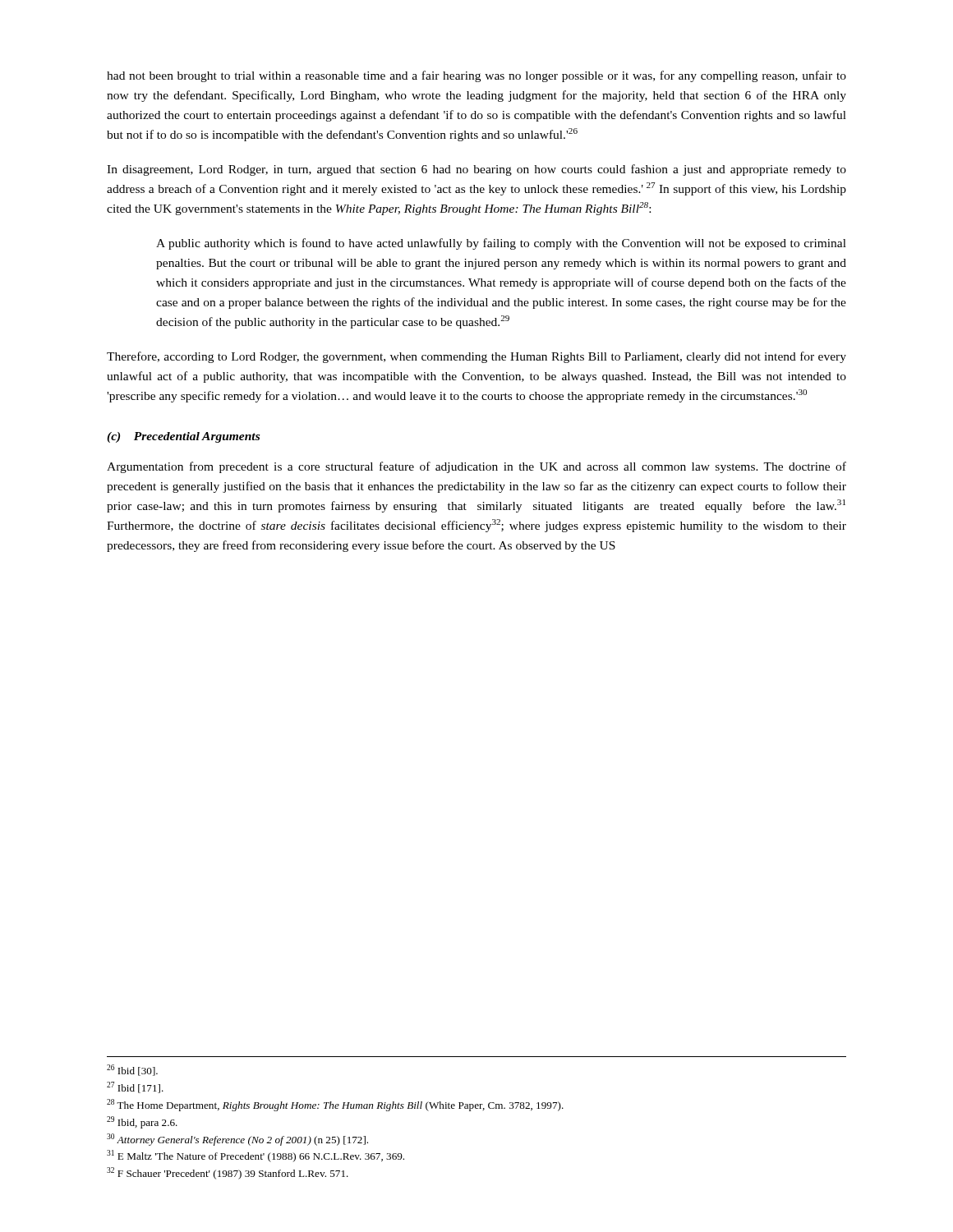This screenshot has height=1232, width=953.
Task: Select the passage starting "A public authority which is found"
Action: pos(501,282)
